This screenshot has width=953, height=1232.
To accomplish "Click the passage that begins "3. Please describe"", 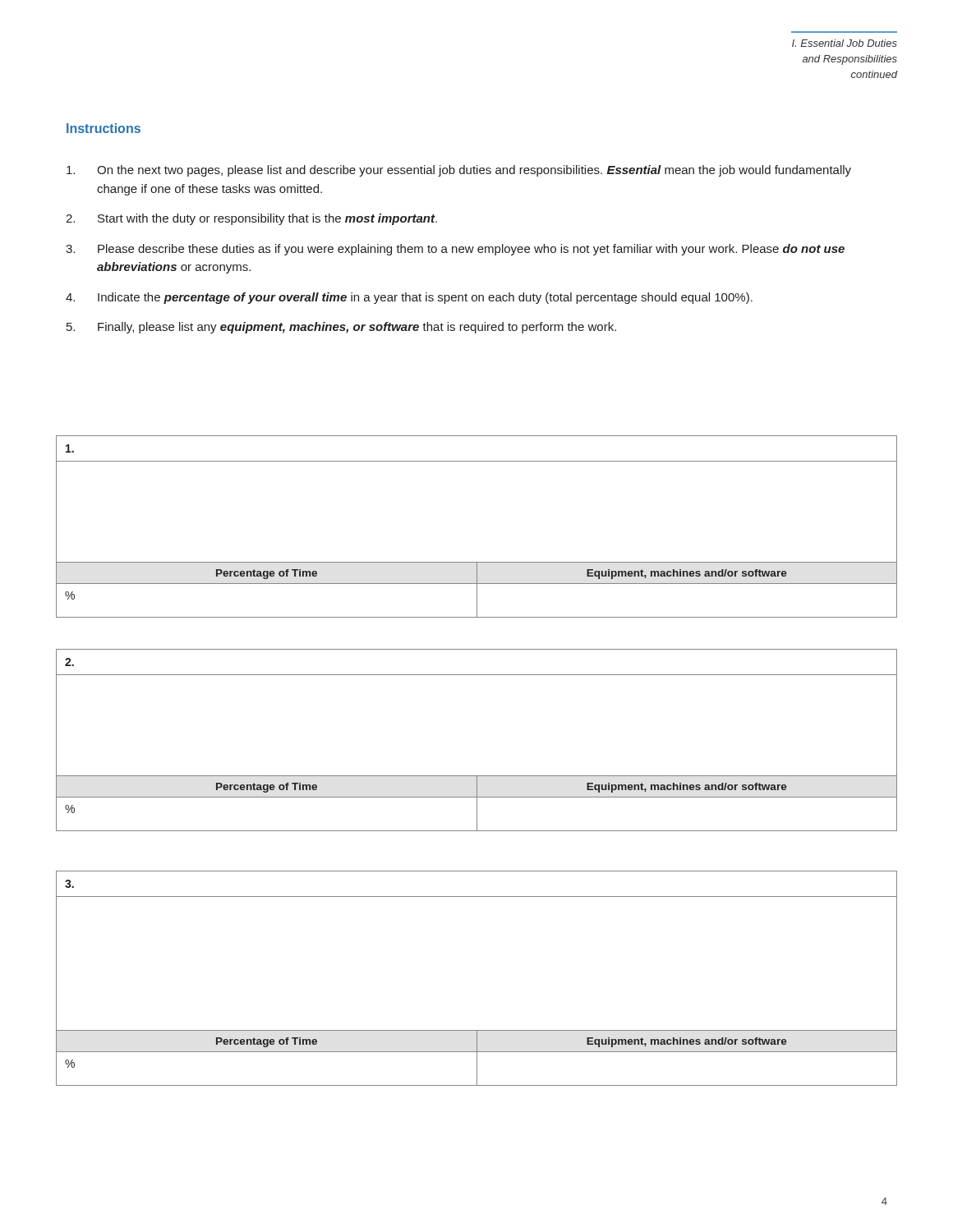I will tap(476, 258).
